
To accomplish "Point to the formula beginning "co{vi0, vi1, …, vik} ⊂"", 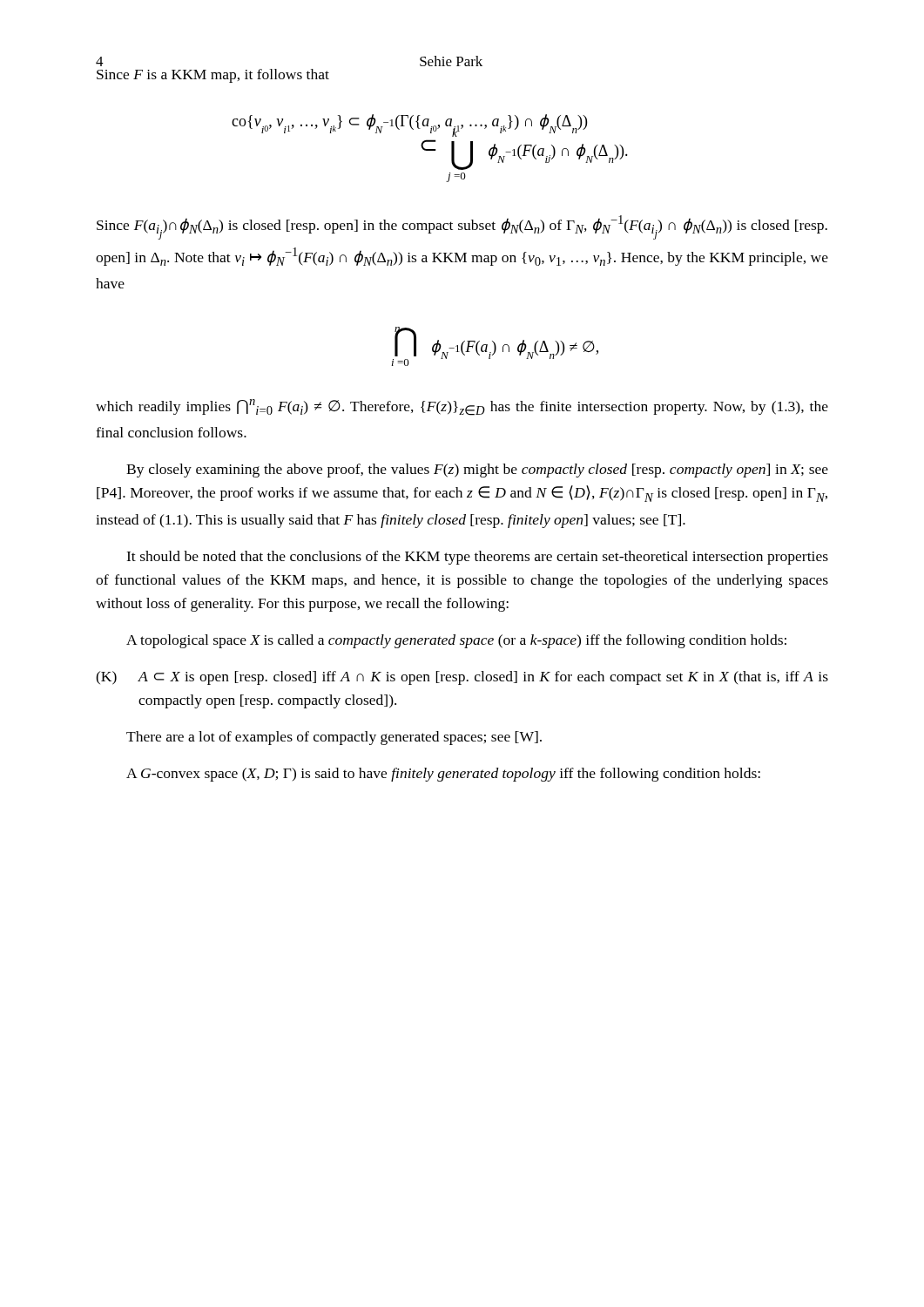I will 462,147.
